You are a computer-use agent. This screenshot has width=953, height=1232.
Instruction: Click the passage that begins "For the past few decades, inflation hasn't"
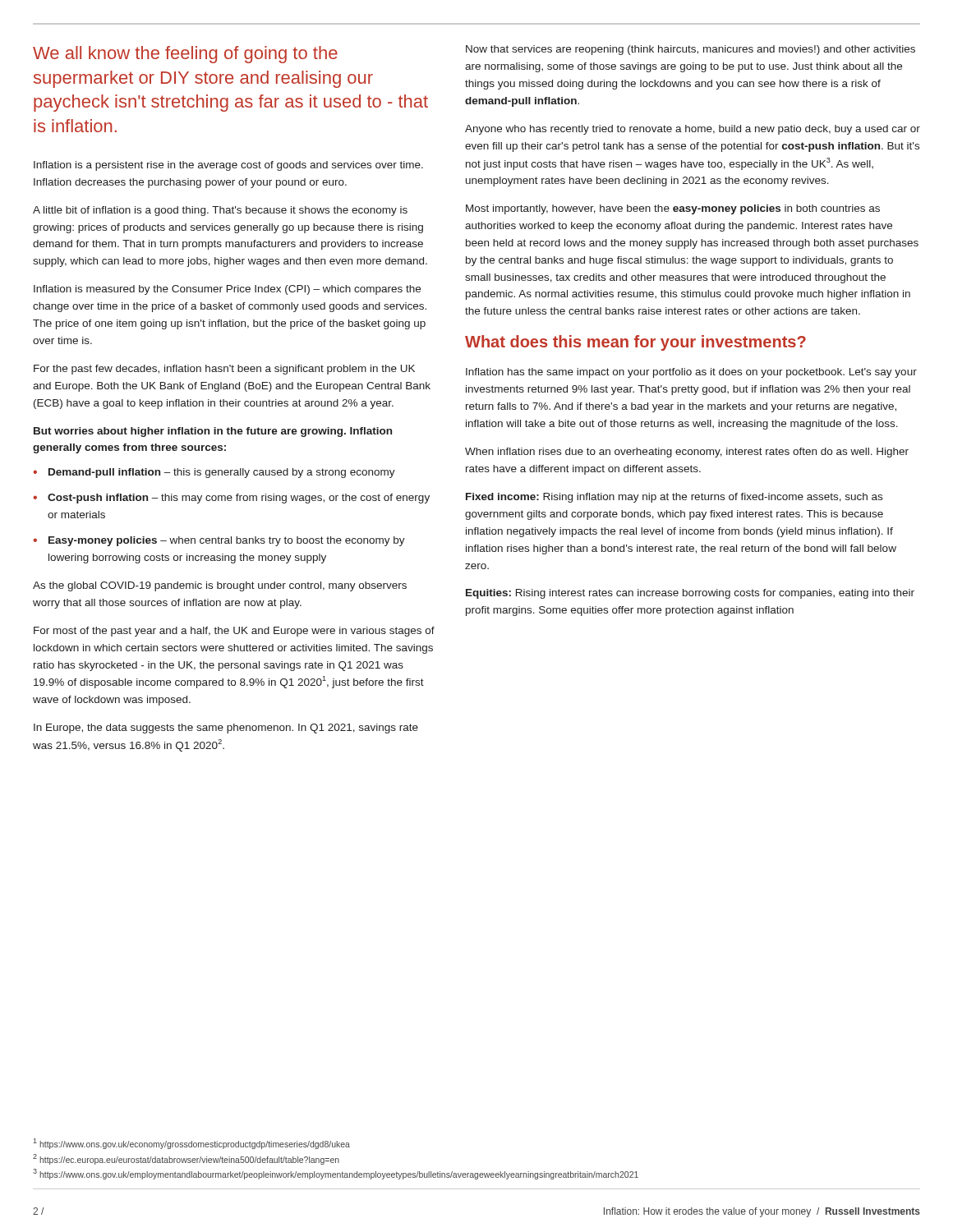coord(234,386)
